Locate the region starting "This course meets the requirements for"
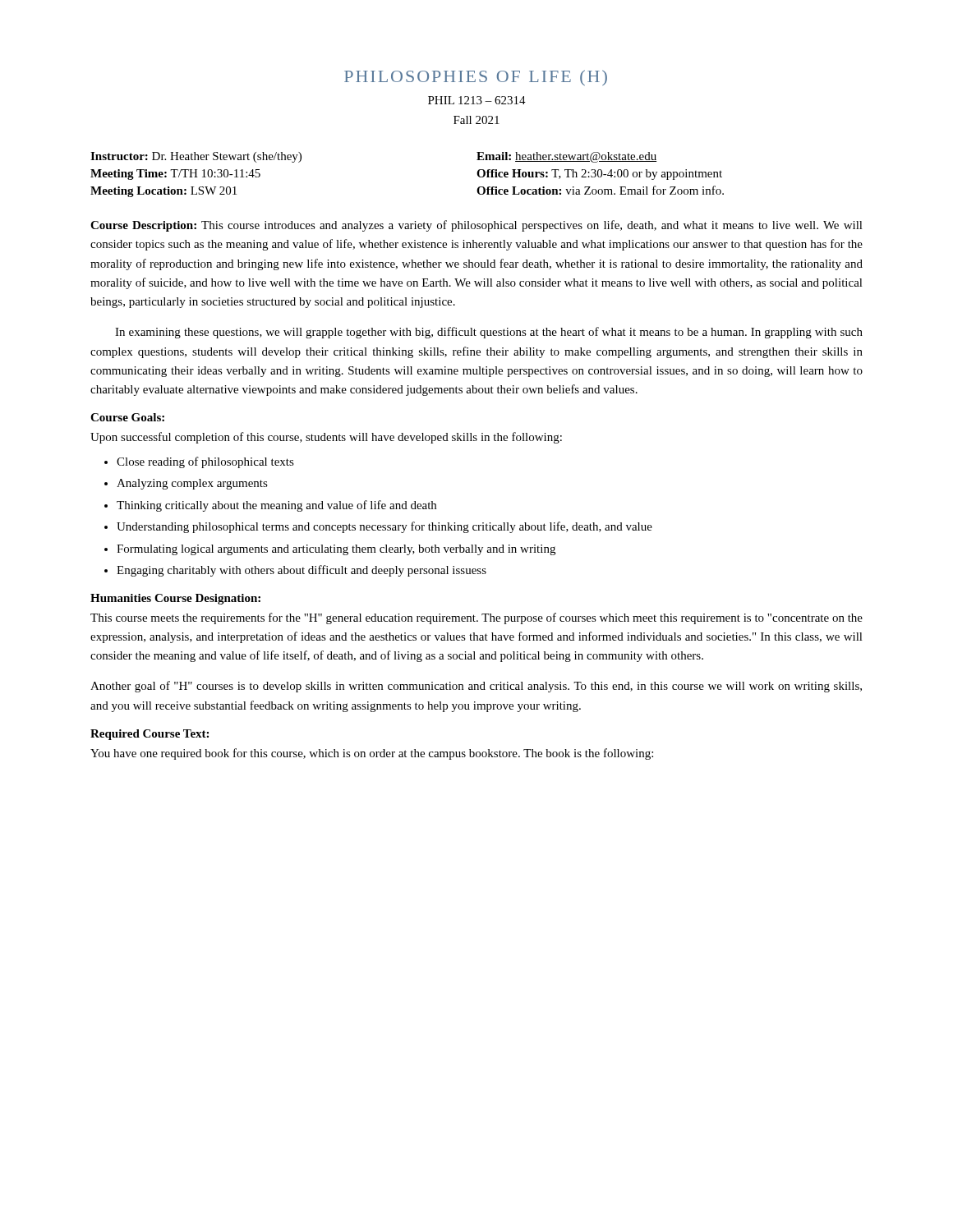 [476, 636]
